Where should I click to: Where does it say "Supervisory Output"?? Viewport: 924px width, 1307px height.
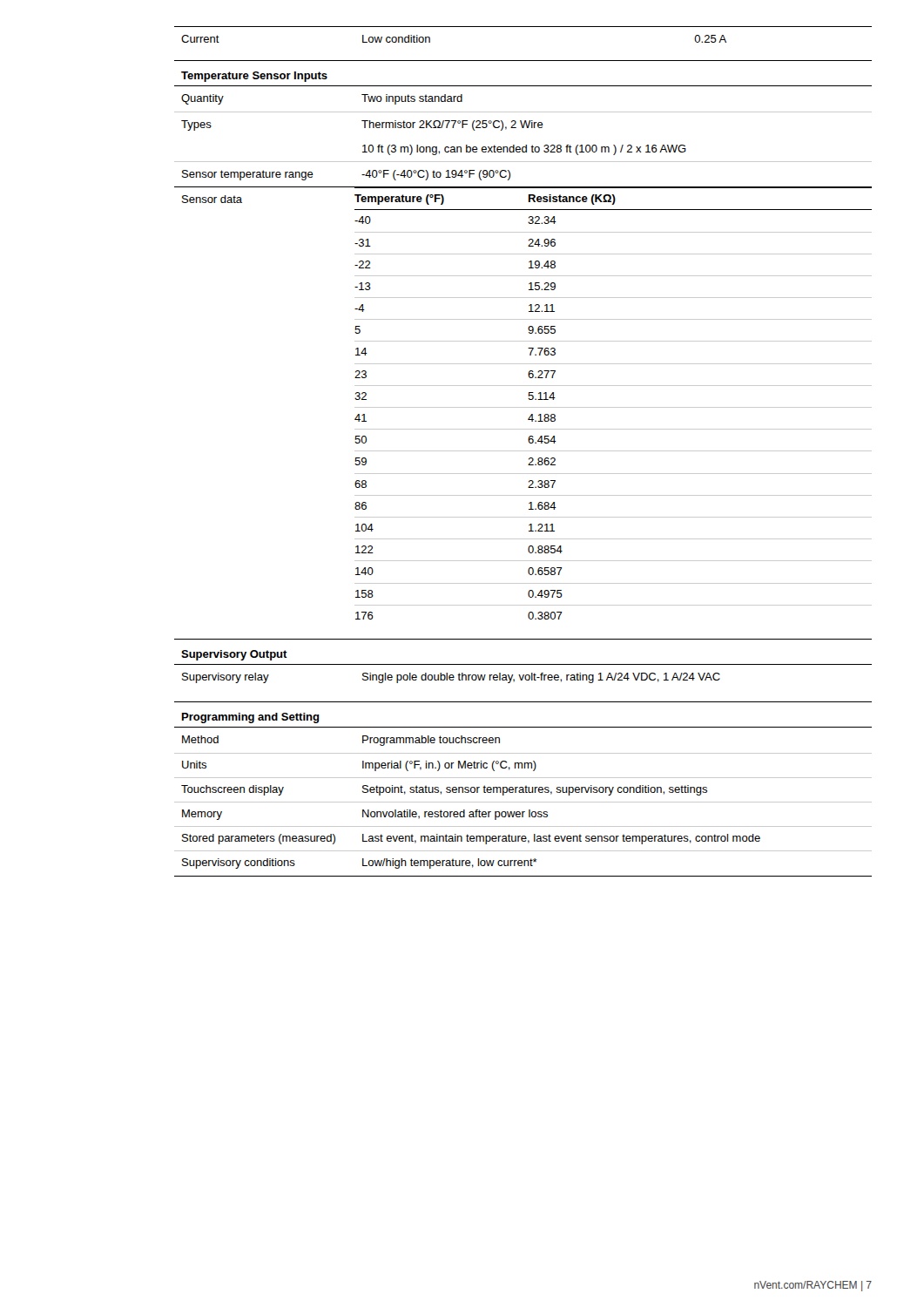tap(234, 655)
